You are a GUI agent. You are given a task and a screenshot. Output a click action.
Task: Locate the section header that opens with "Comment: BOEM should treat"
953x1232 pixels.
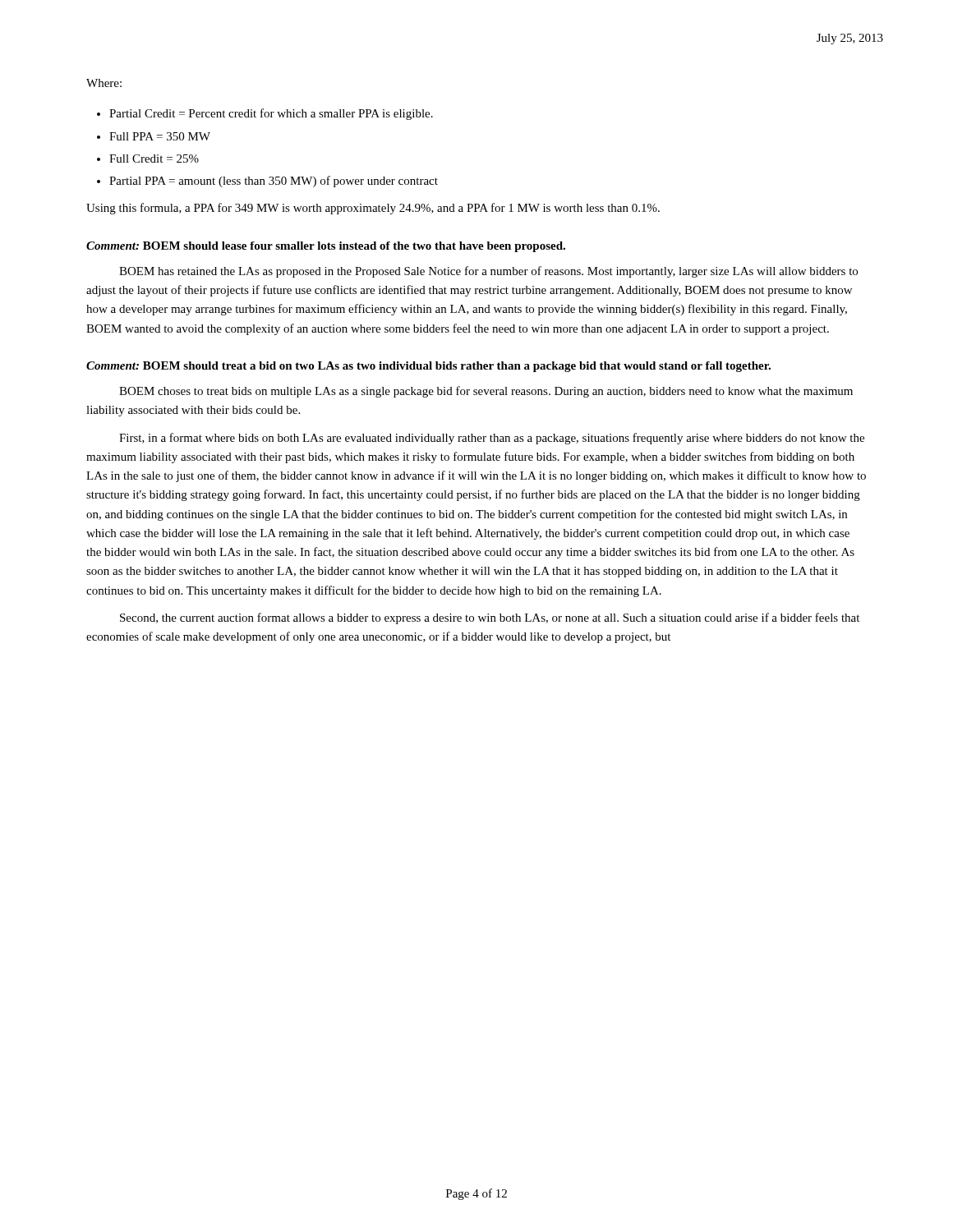tap(429, 365)
